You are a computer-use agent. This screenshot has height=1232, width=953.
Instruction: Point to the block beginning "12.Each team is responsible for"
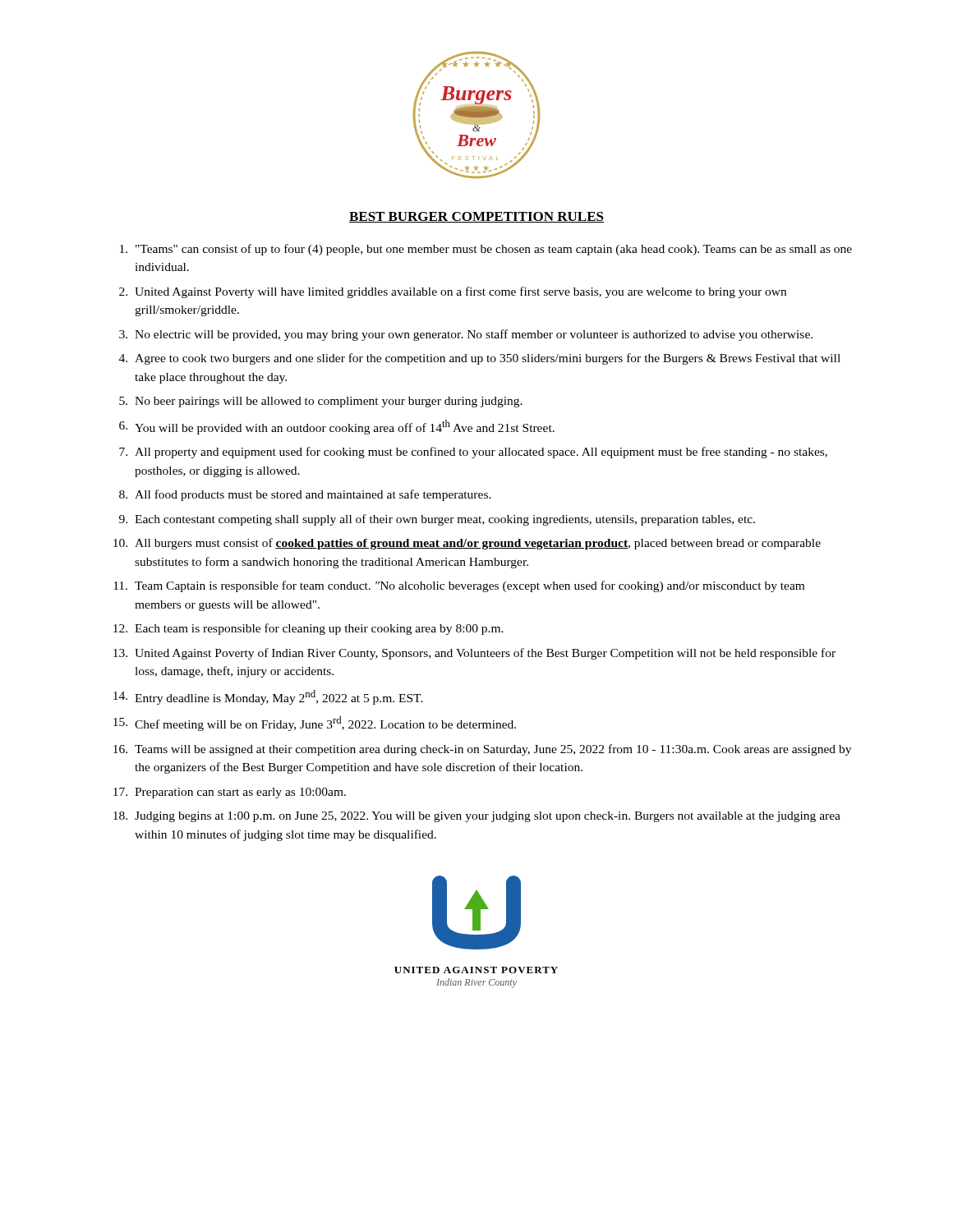[x=476, y=629]
